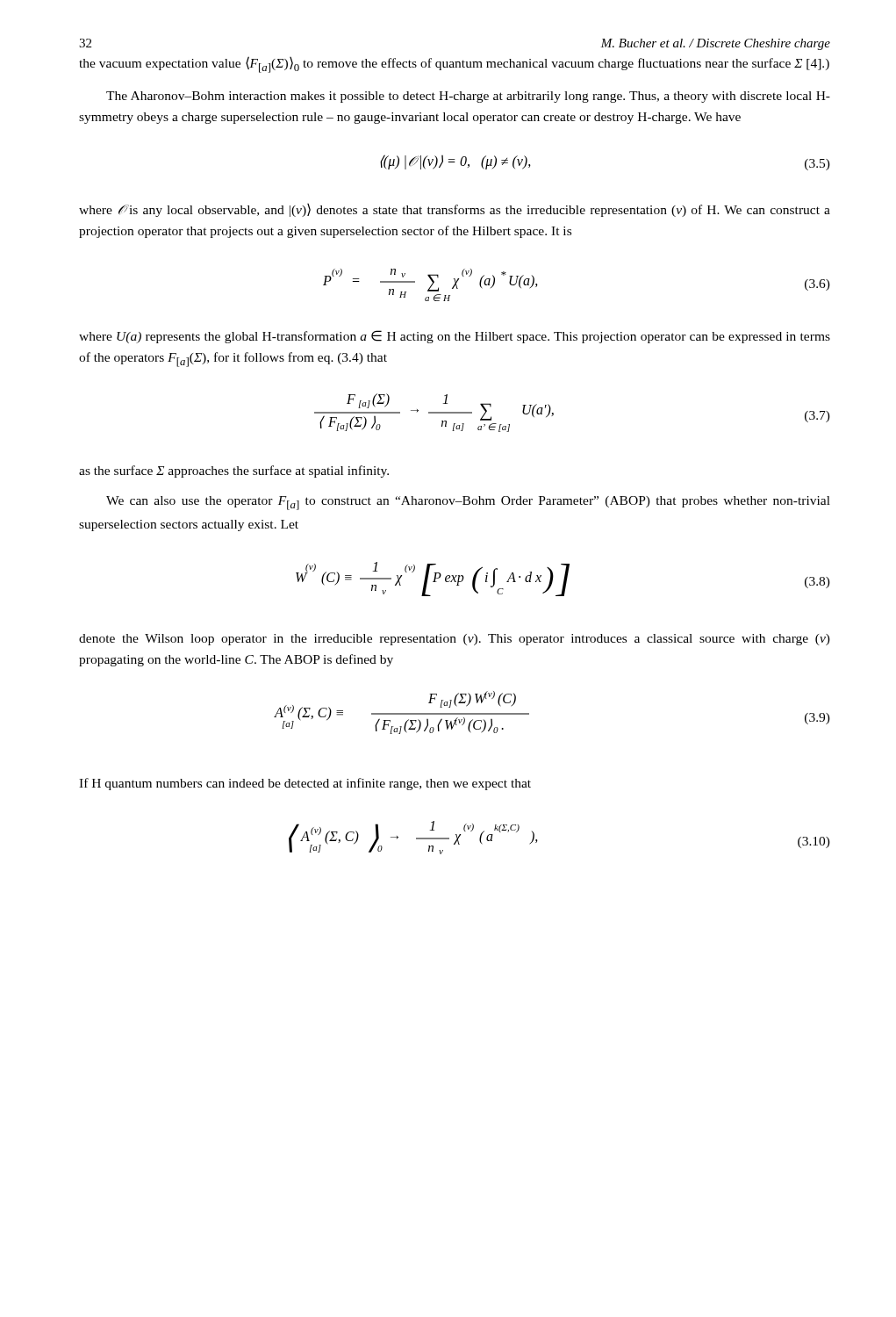Locate the text starting "denote the Wilson loop operator in the irreducible"

point(455,648)
